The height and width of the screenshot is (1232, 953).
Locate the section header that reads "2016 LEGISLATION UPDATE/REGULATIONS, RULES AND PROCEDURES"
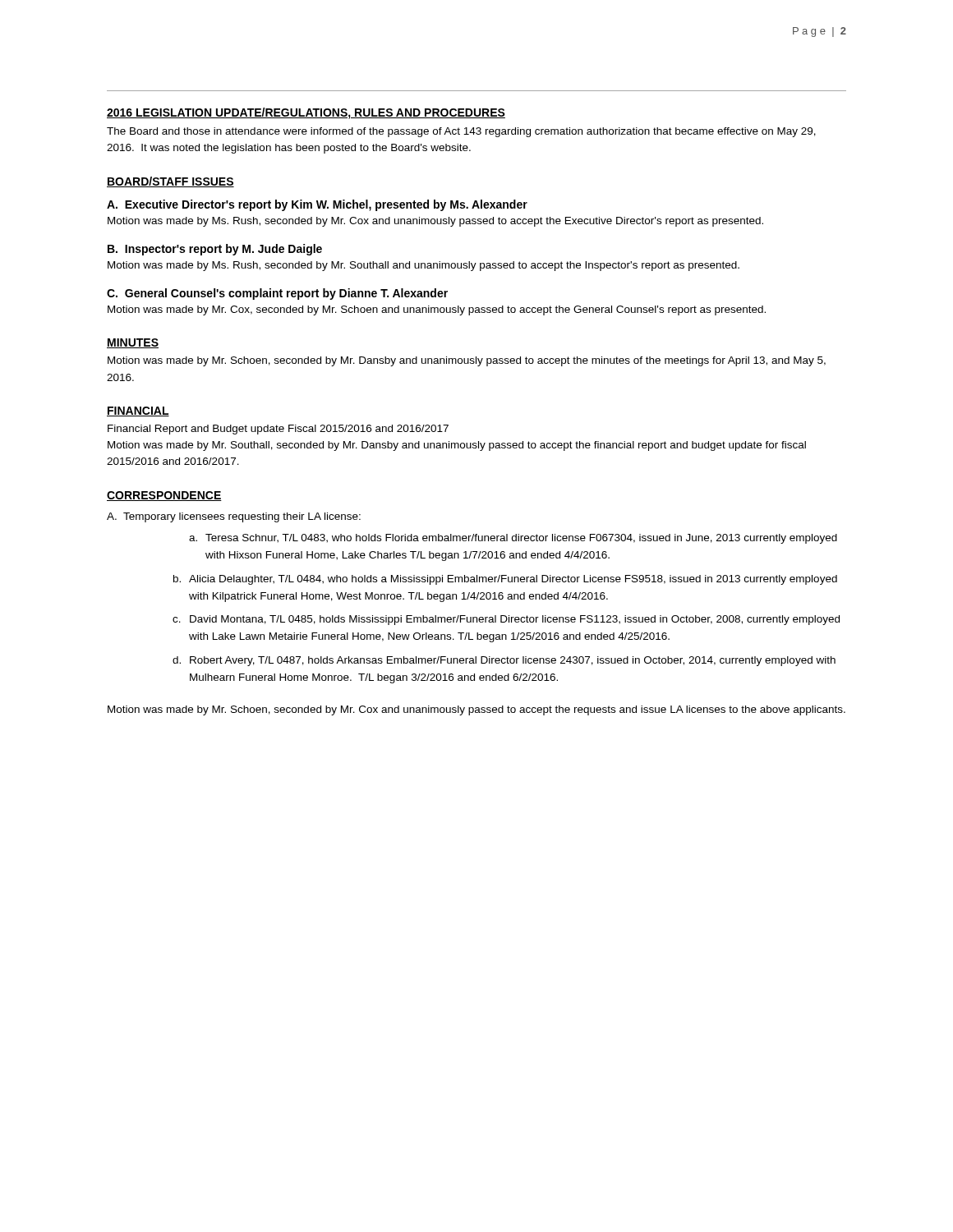point(306,113)
